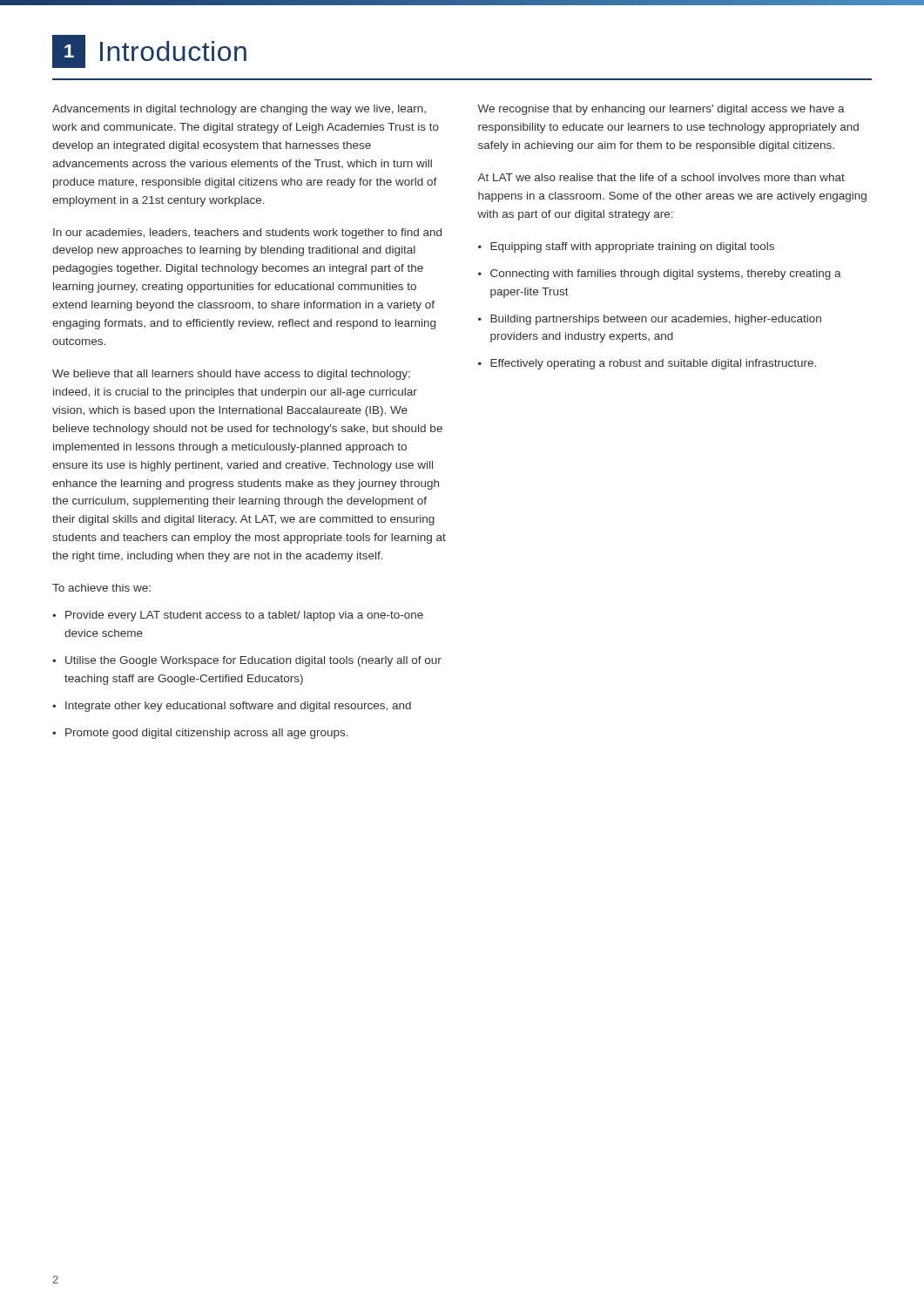Locate the text block starting "• Integrate other key educational software and"
Screen dimensions: 1307x924
pos(249,706)
